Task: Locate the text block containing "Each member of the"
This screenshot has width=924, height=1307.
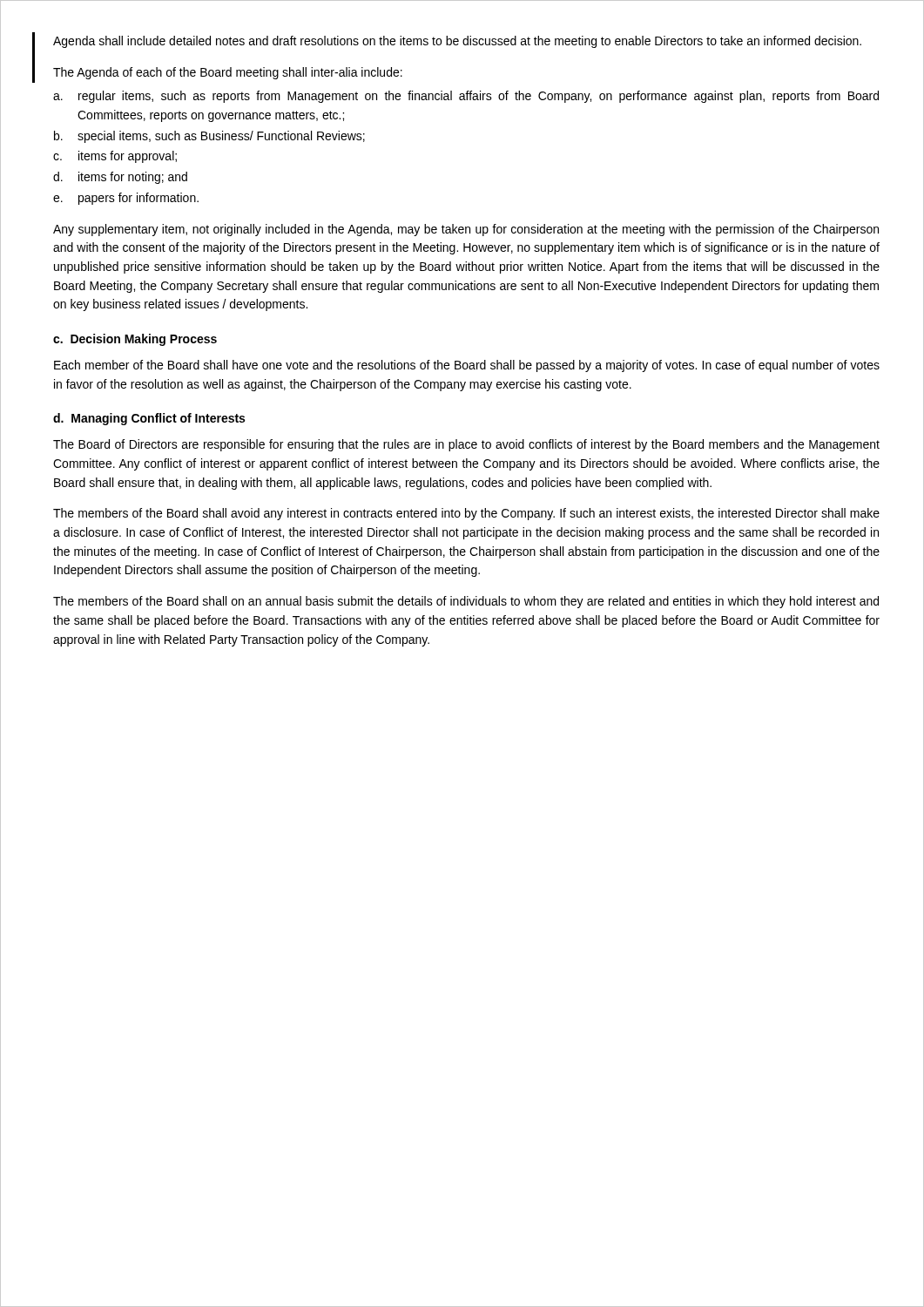Action: tap(466, 375)
